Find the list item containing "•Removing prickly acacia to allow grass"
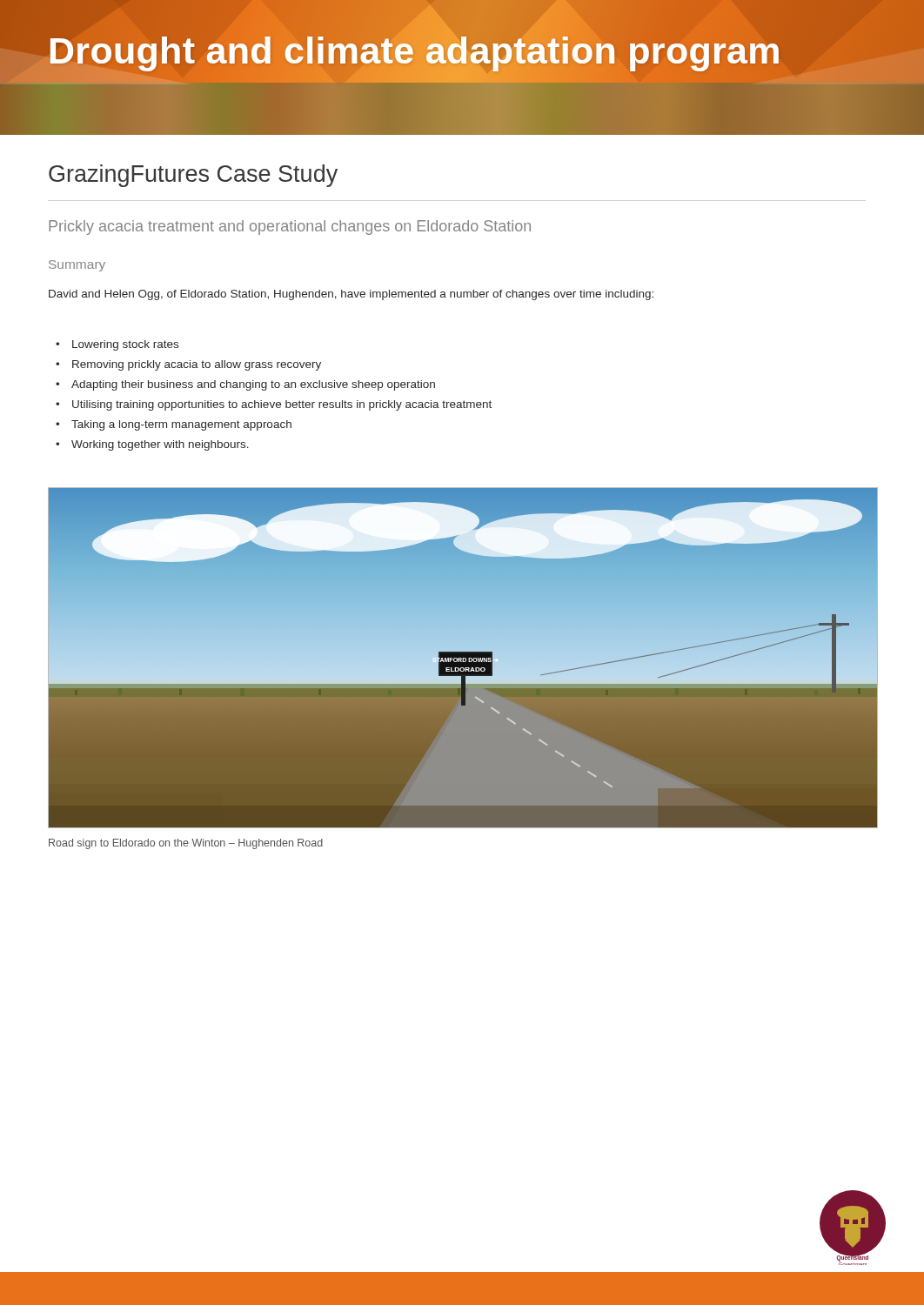This screenshot has width=924, height=1305. (188, 365)
